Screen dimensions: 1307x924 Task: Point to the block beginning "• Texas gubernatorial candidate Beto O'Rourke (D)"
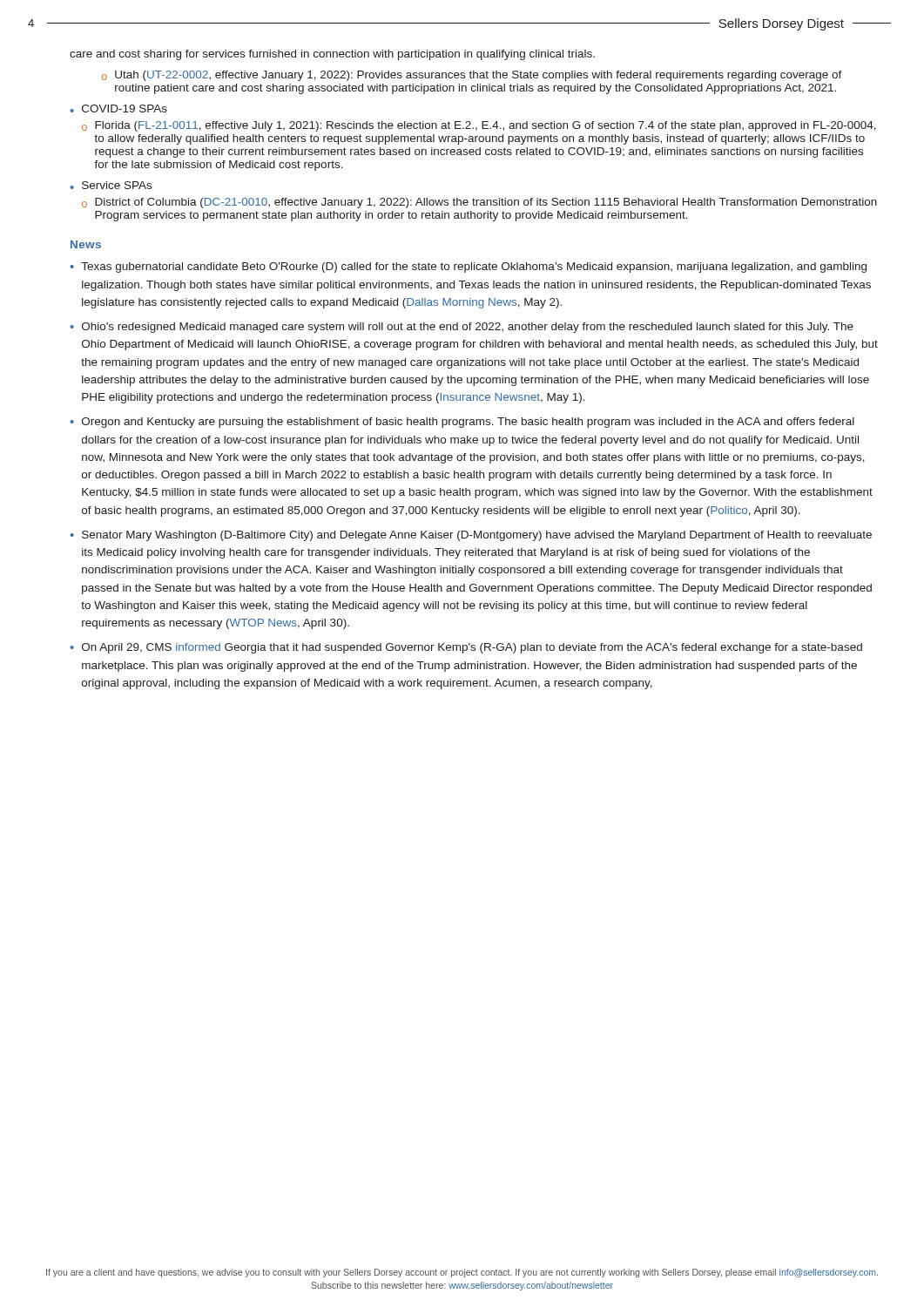(x=474, y=285)
